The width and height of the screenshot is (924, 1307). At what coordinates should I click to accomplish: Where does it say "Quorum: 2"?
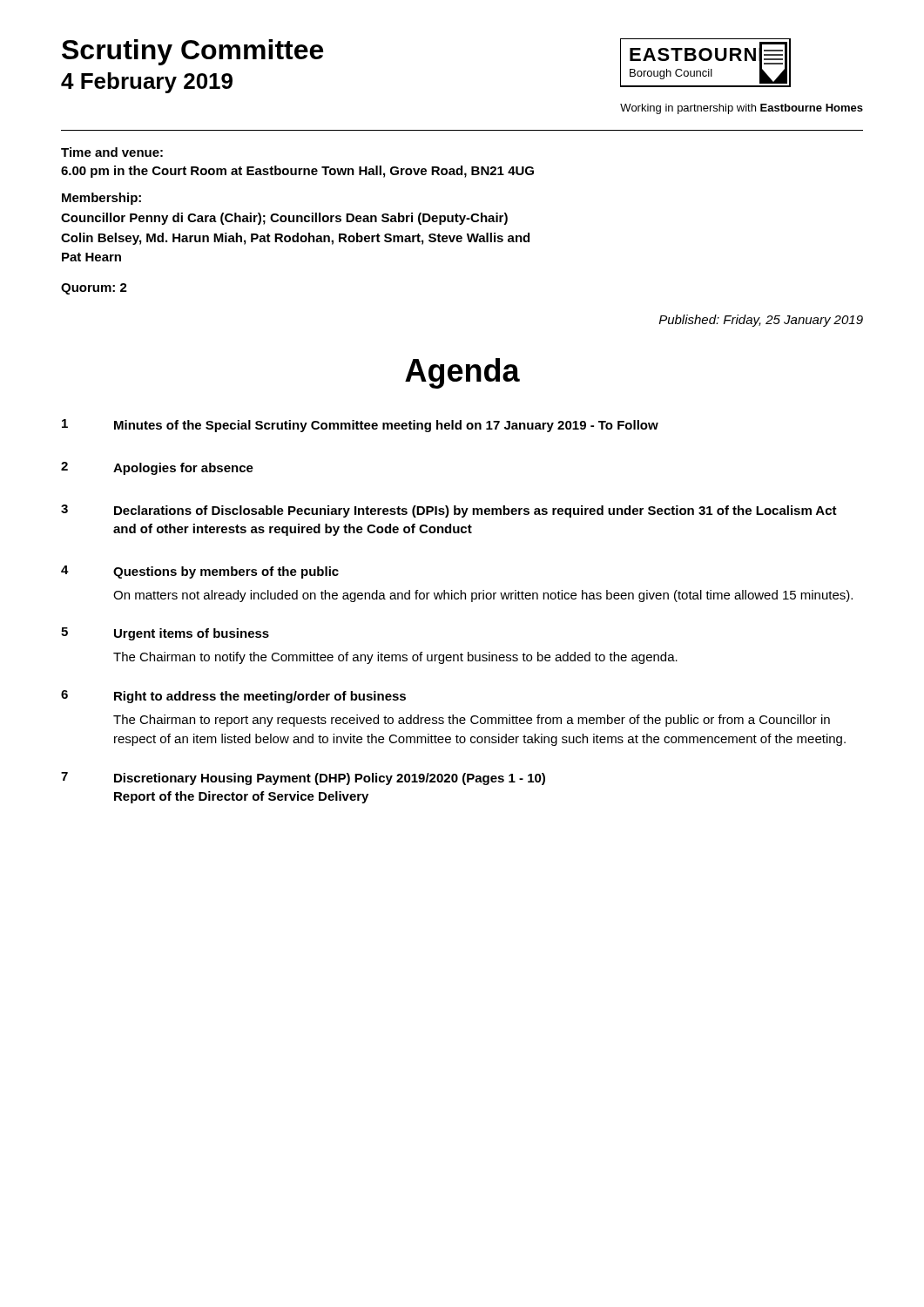tap(94, 287)
